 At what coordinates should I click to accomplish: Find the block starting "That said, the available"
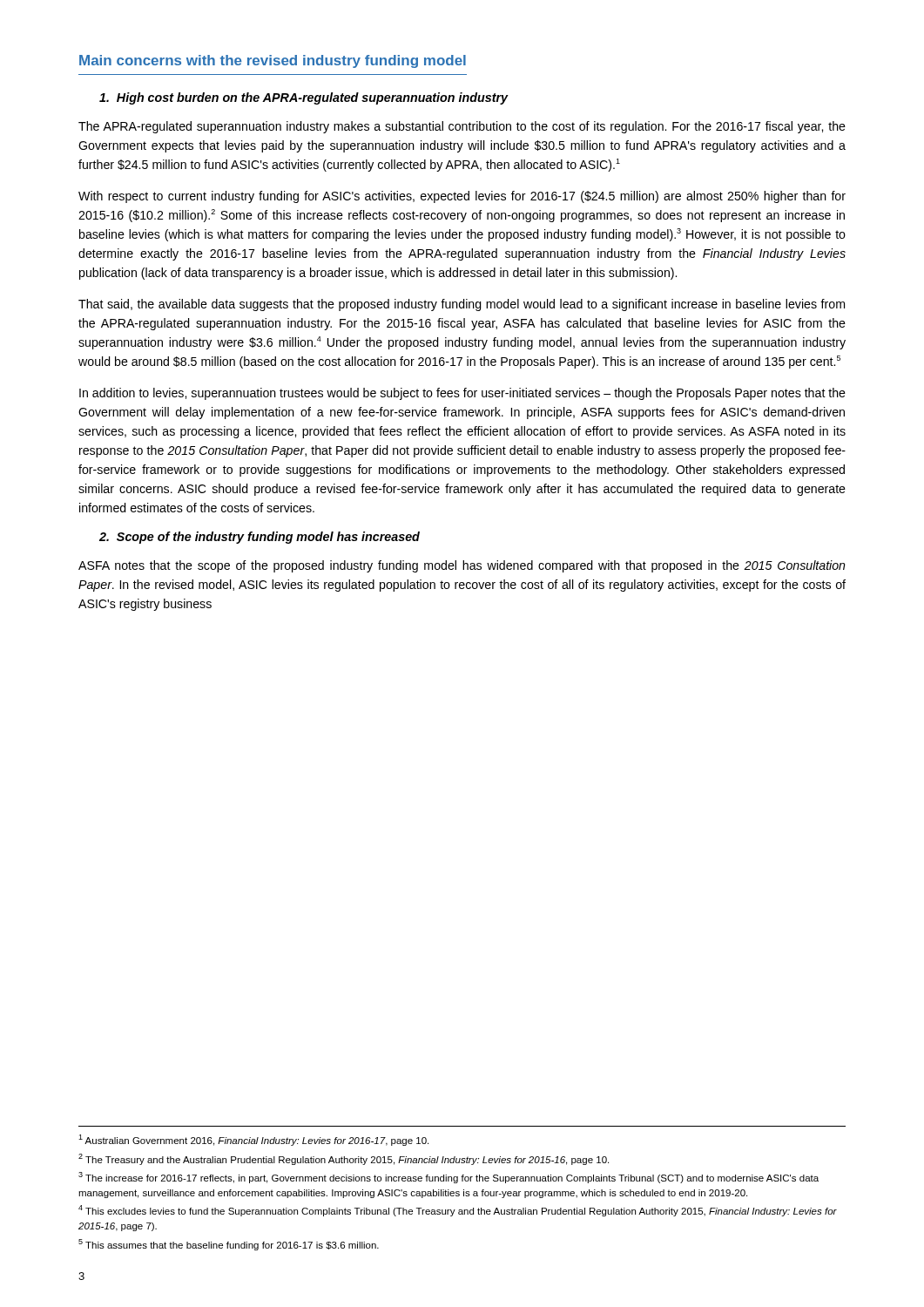pos(462,333)
